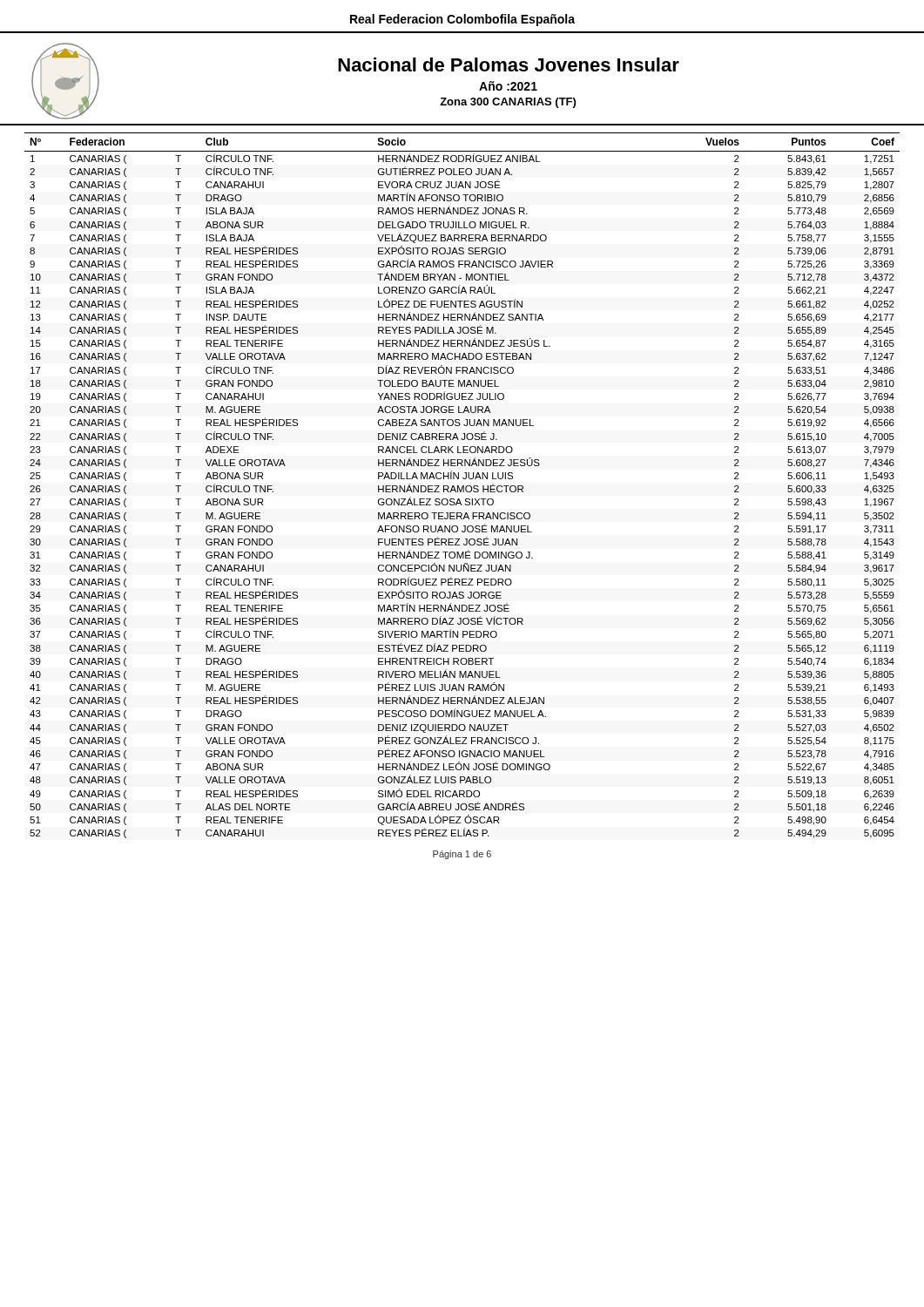Click on the region starting "Año :2021"
This screenshot has width=924, height=1307.
(x=508, y=86)
